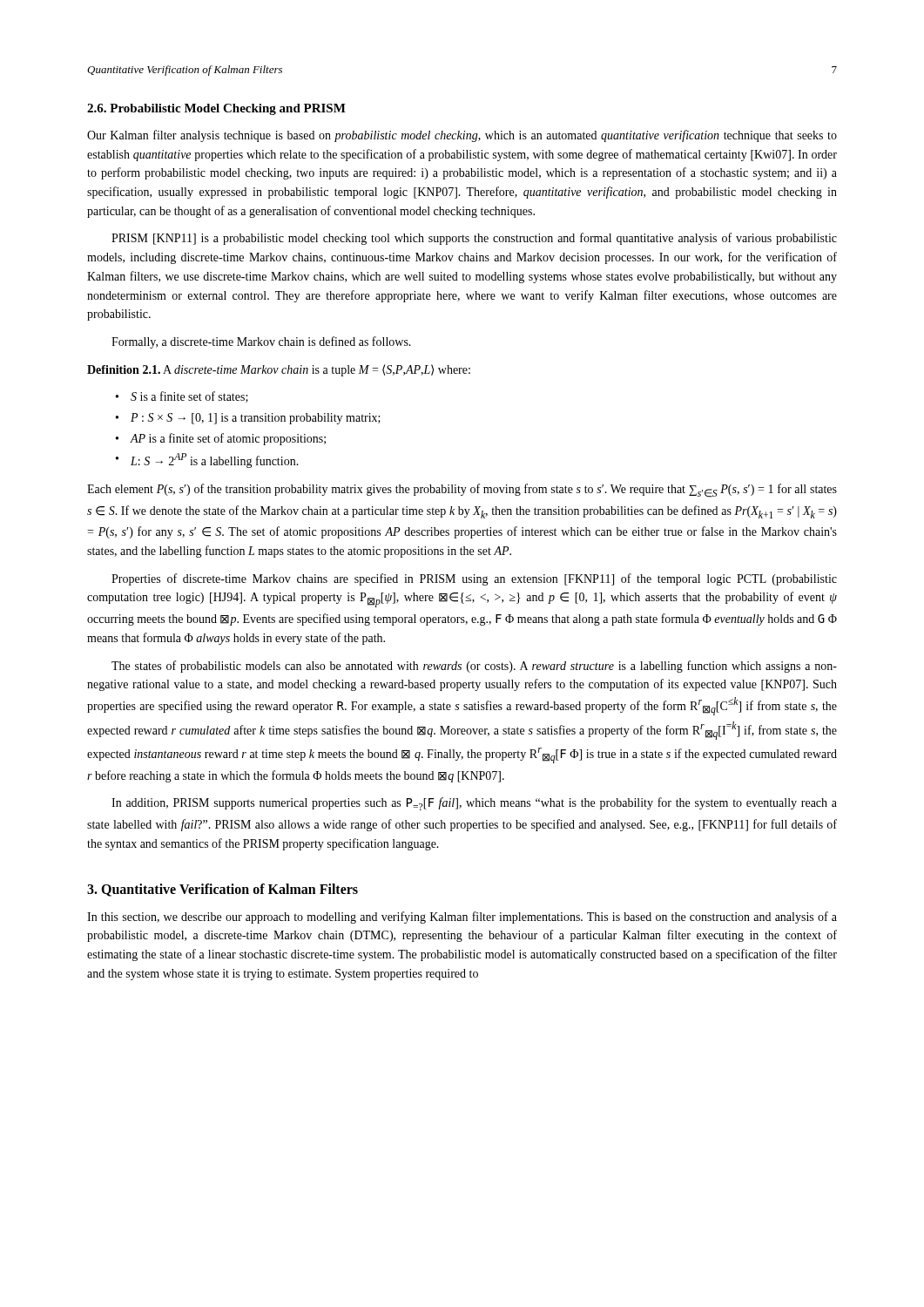Screen dimensions: 1307x924
Task: Find the block on this page that starts "Our Kalman filter analysis"
Action: click(x=462, y=239)
